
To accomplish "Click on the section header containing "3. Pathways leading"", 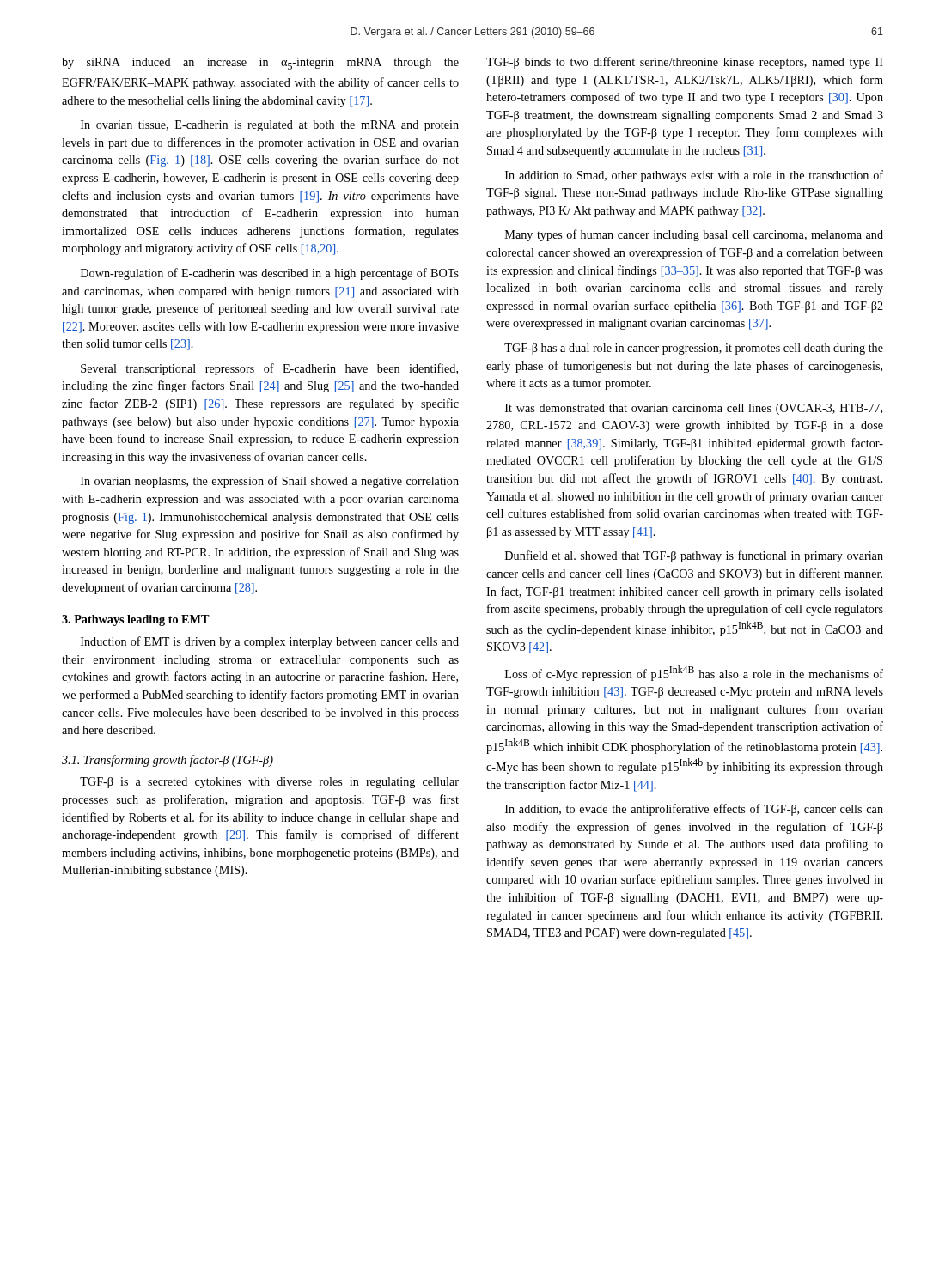I will tap(136, 620).
